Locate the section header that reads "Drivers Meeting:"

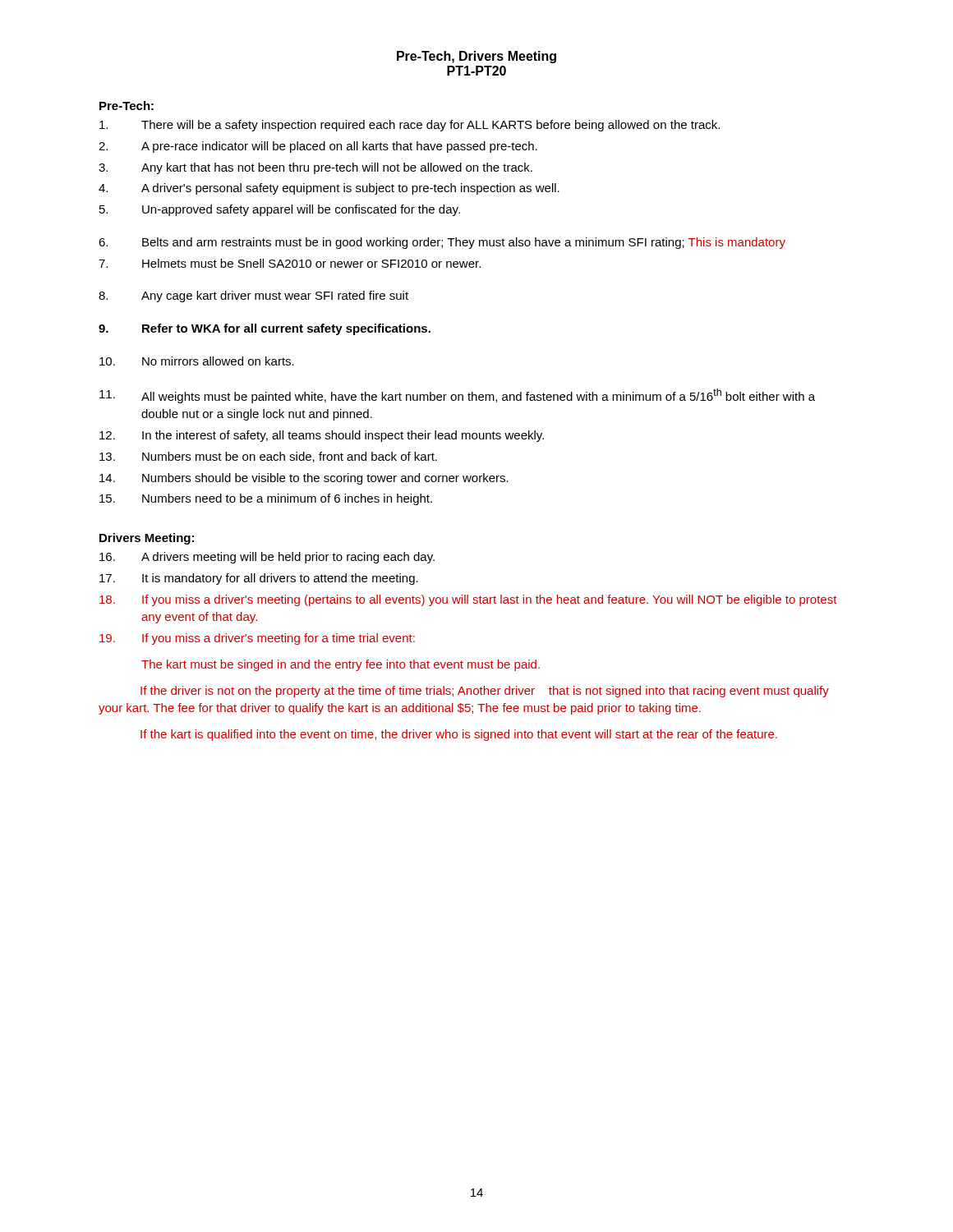147,538
